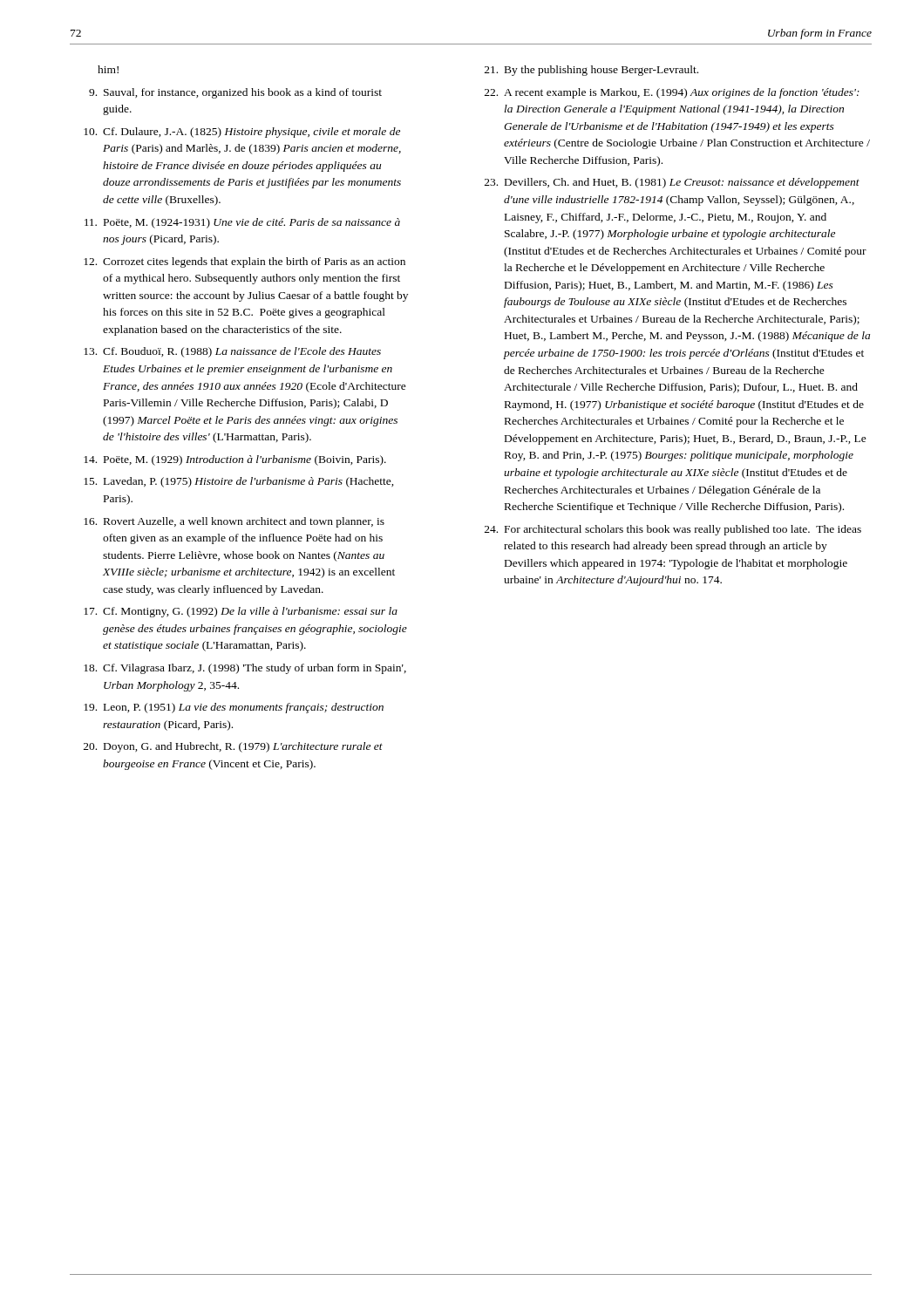The height and width of the screenshot is (1308, 924).
Task: Locate the list item that says "9. Sauval, for instance, organized his"
Action: [x=240, y=100]
